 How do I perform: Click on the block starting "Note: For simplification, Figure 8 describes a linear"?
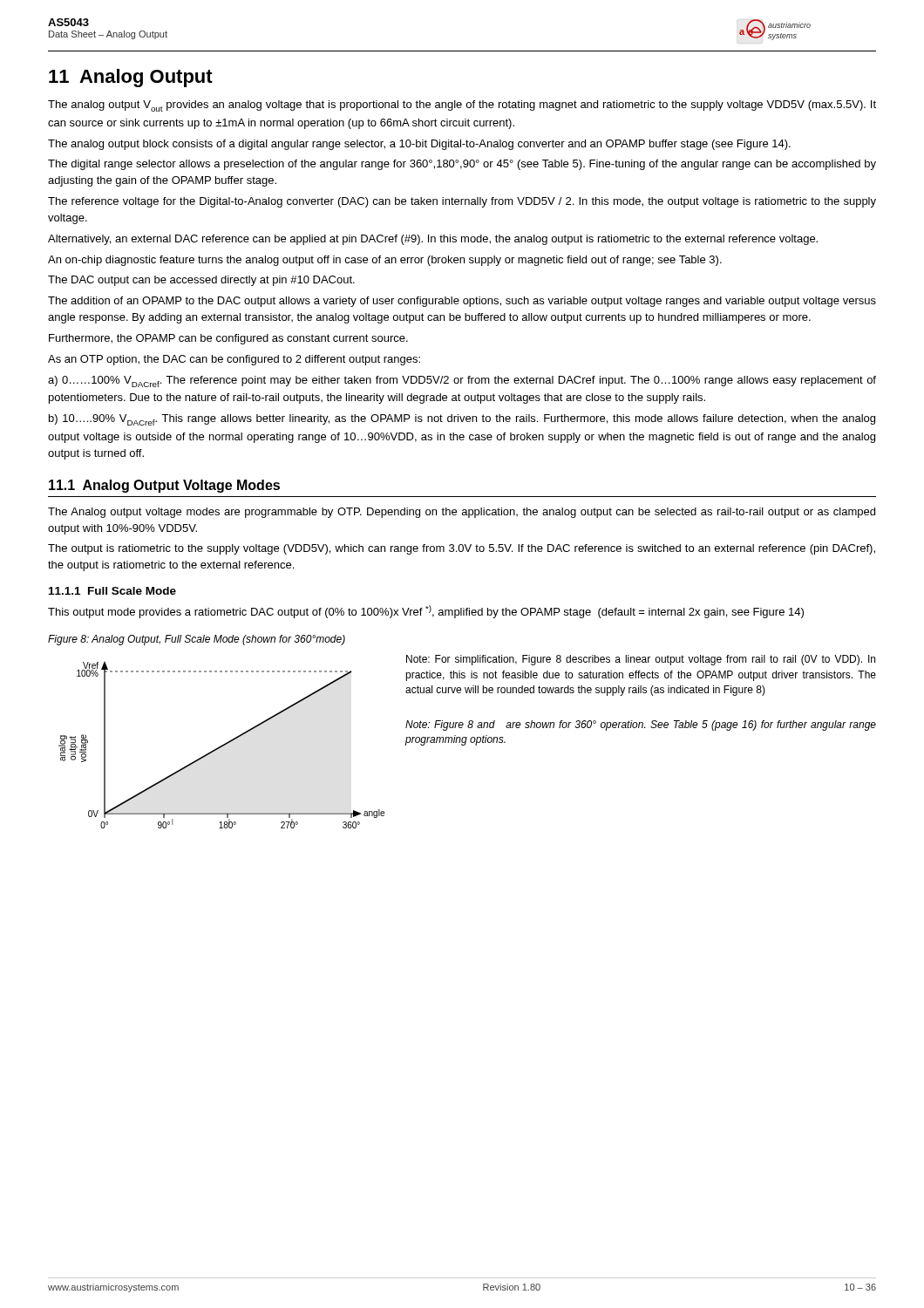[x=641, y=675]
